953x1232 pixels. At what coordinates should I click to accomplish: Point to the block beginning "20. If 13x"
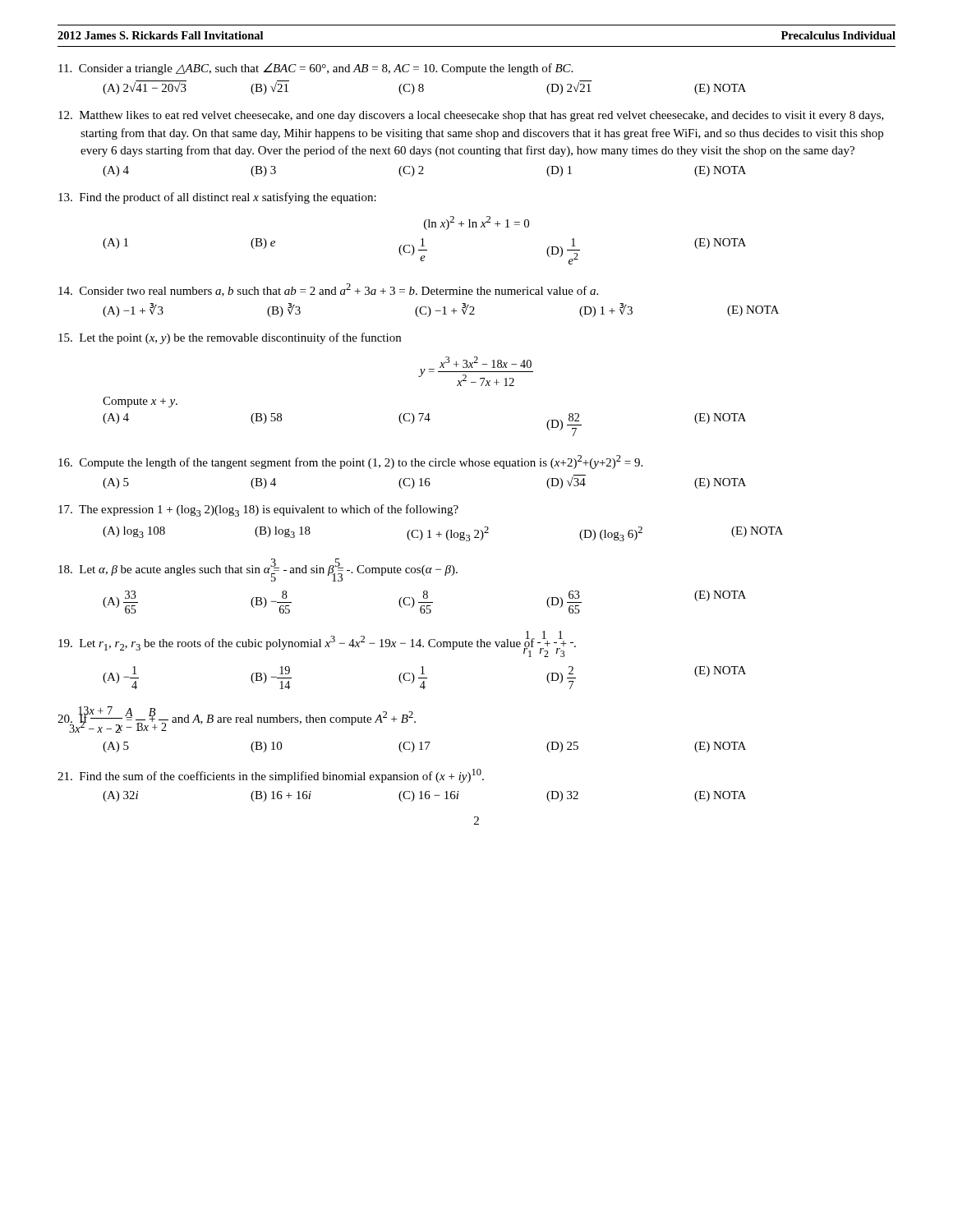tap(237, 719)
